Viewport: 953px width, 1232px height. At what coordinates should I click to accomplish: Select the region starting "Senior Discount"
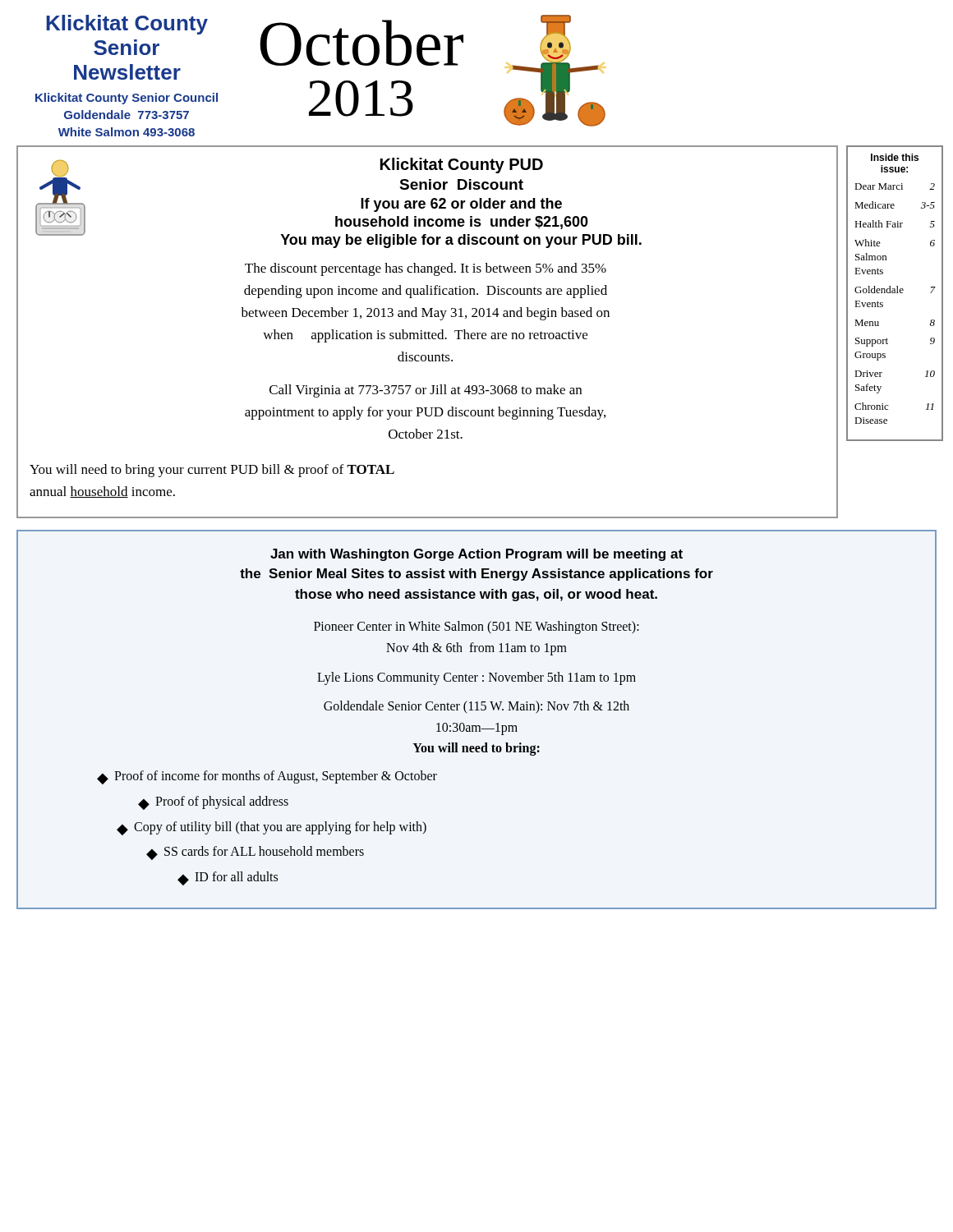click(461, 184)
